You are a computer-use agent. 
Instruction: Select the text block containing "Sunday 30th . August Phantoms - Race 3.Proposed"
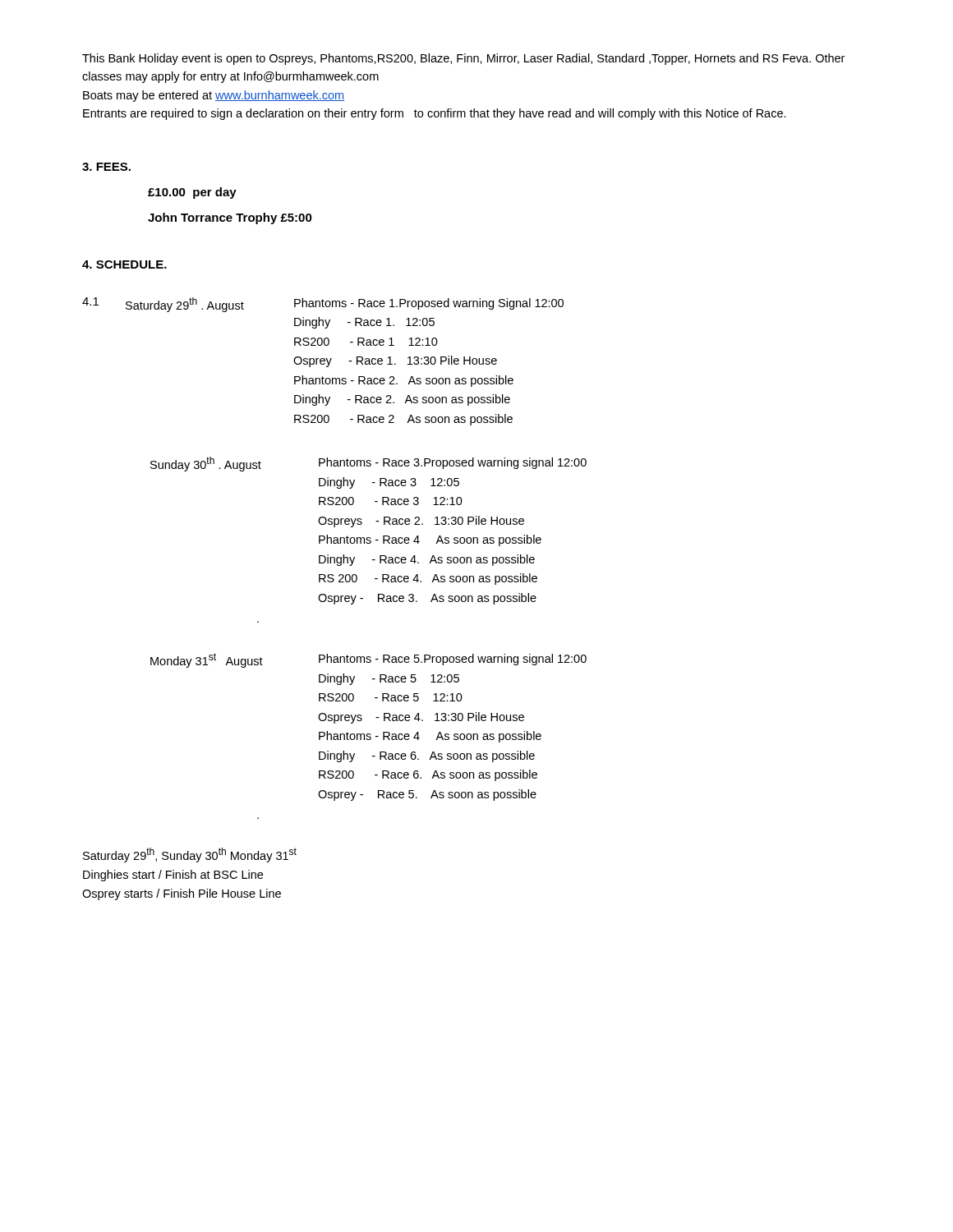click(356, 531)
